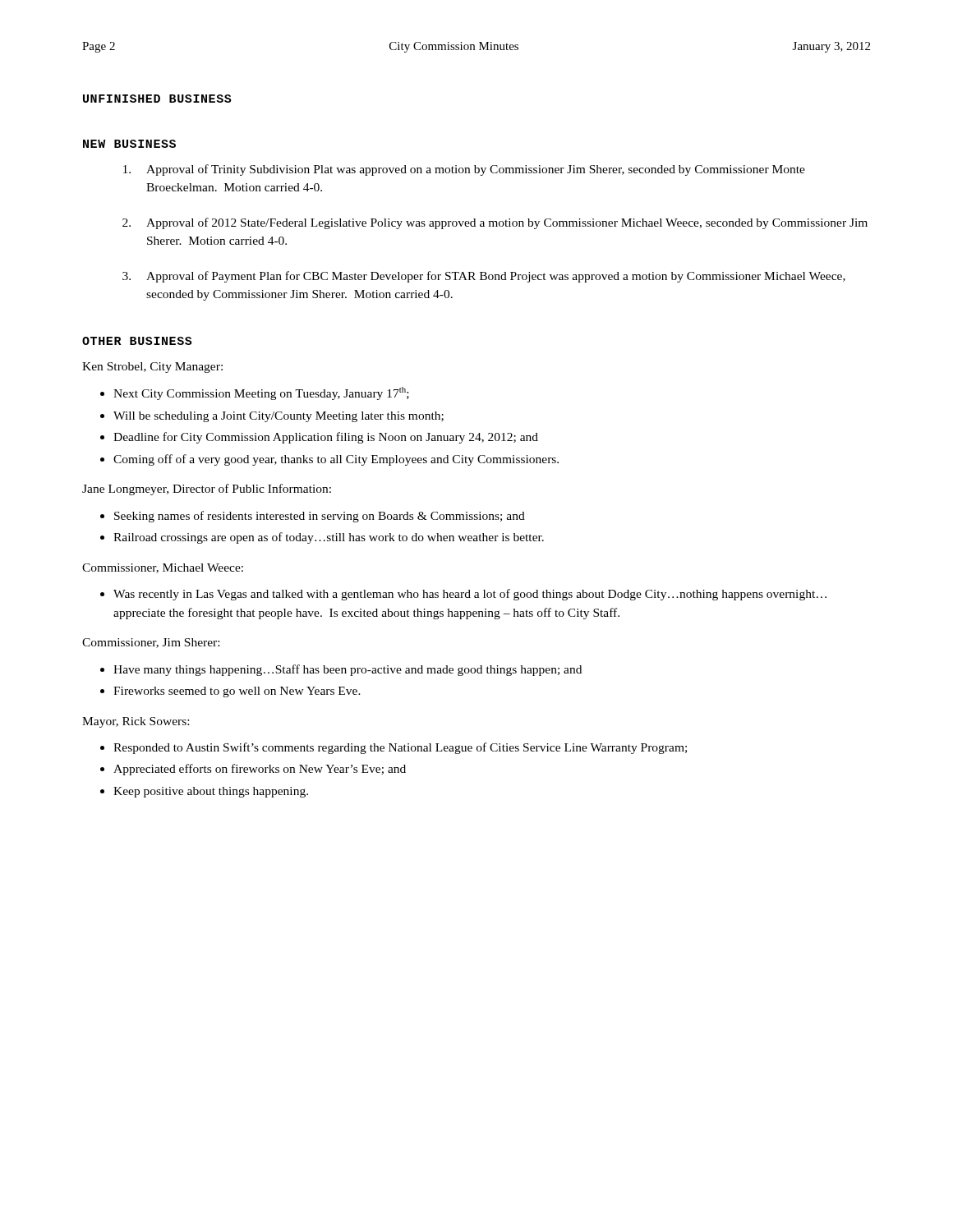This screenshot has height=1232, width=953.
Task: Select the element starting "Ken Strobel, City Manager:"
Action: click(153, 366)
